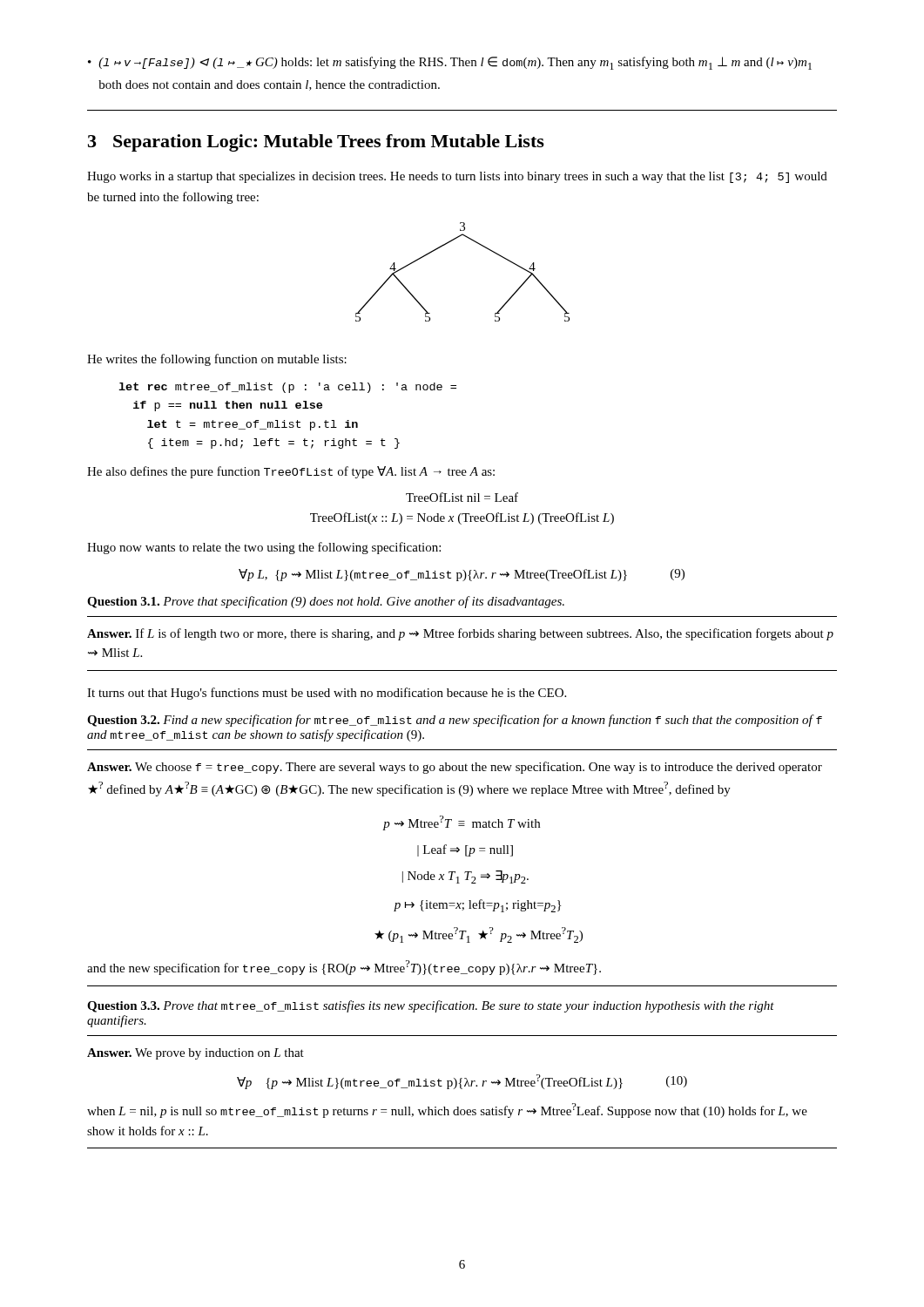
Task: Find the illustration
Action: pos(462,275)
